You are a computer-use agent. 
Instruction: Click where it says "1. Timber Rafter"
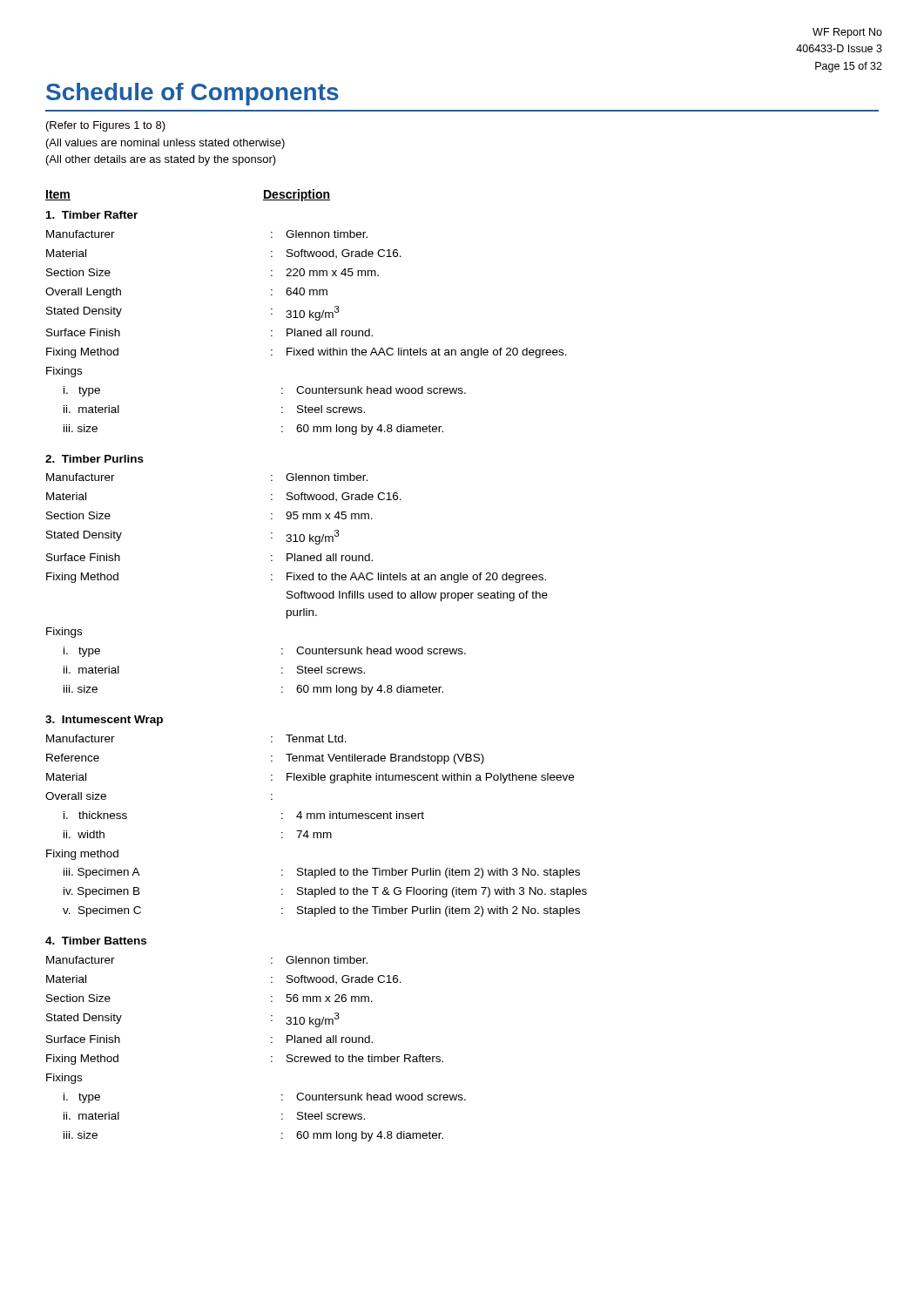[92, 215]
